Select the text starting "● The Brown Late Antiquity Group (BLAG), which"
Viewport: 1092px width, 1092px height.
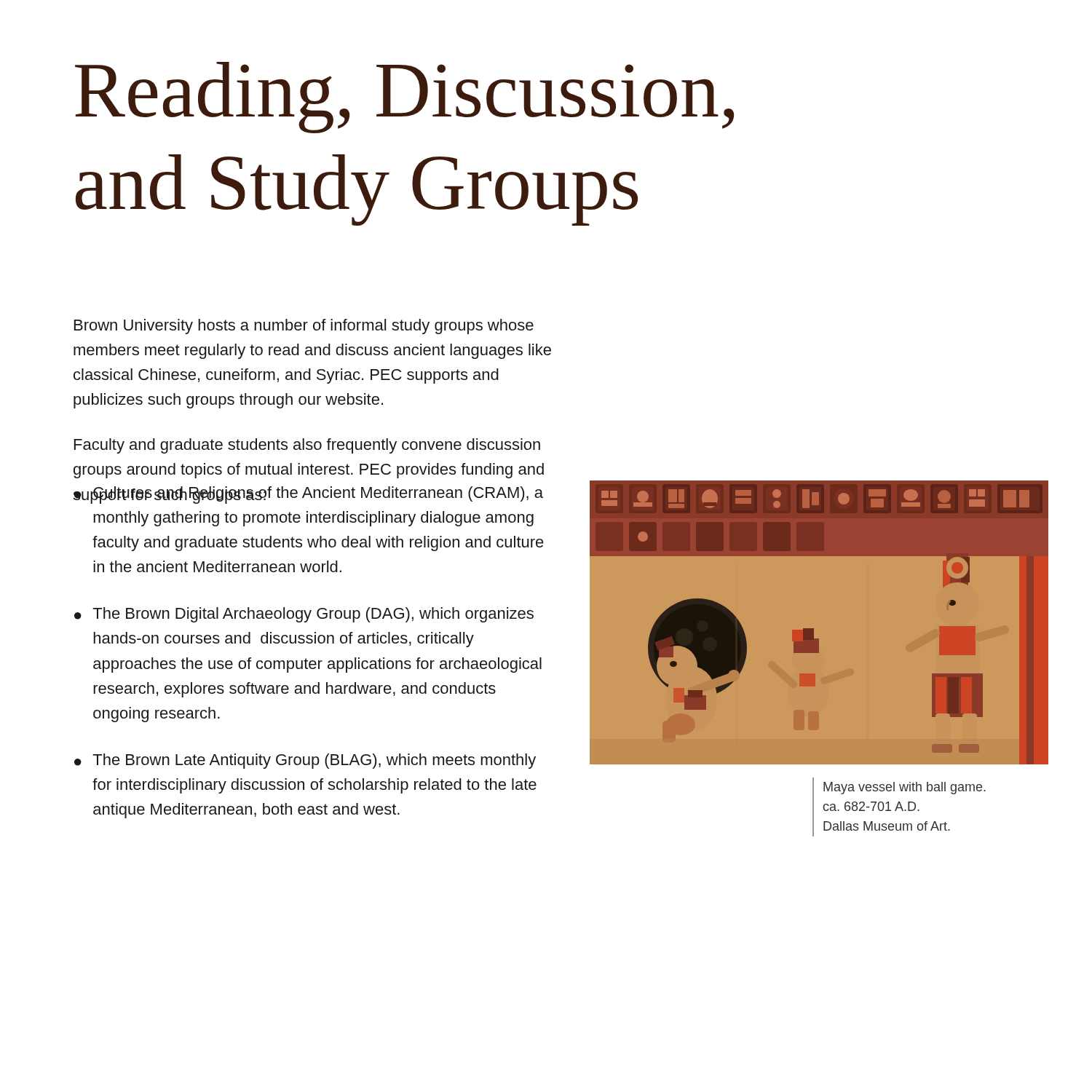309,785
